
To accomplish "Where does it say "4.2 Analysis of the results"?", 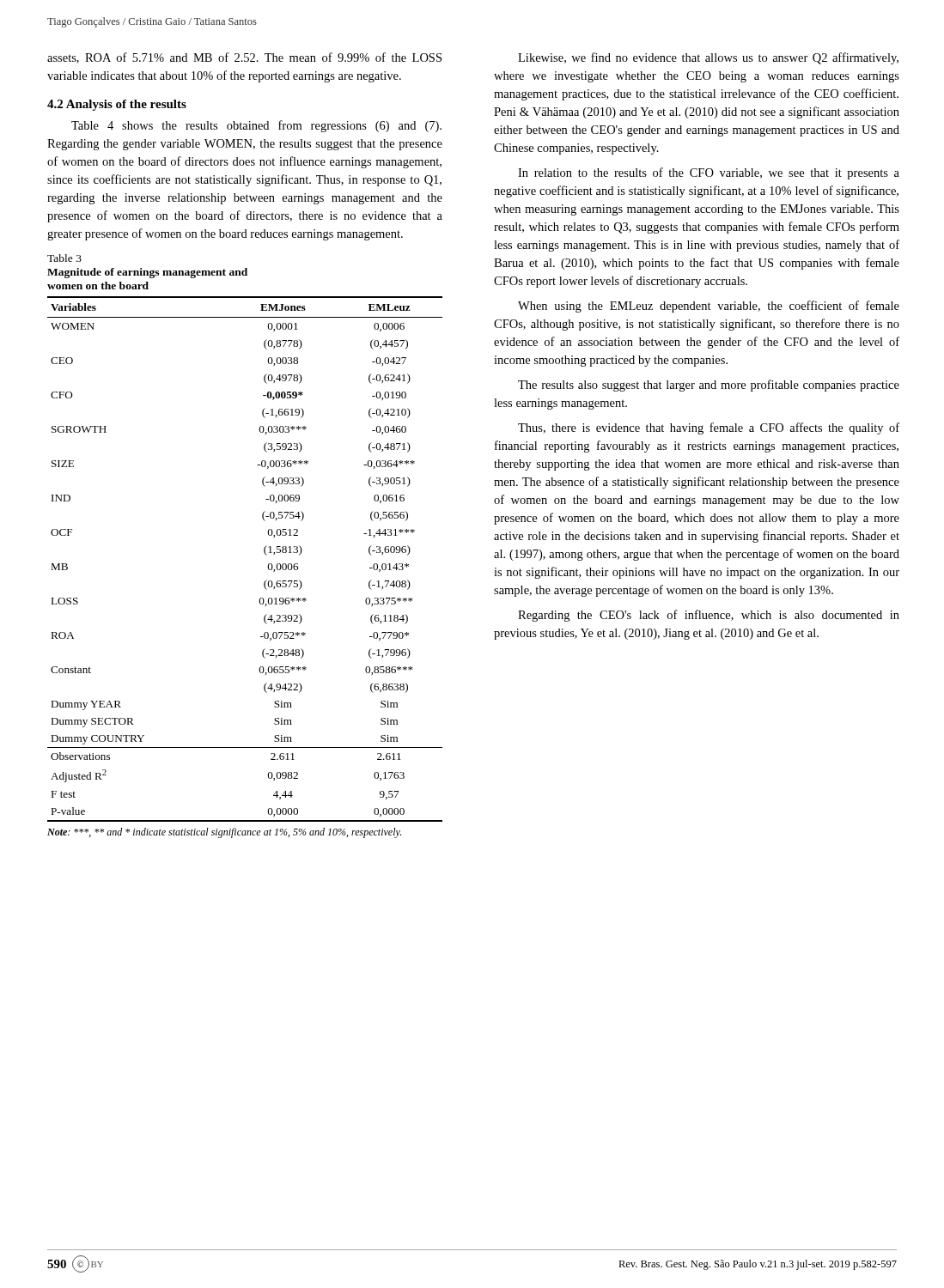I will (x=117, y=104).
